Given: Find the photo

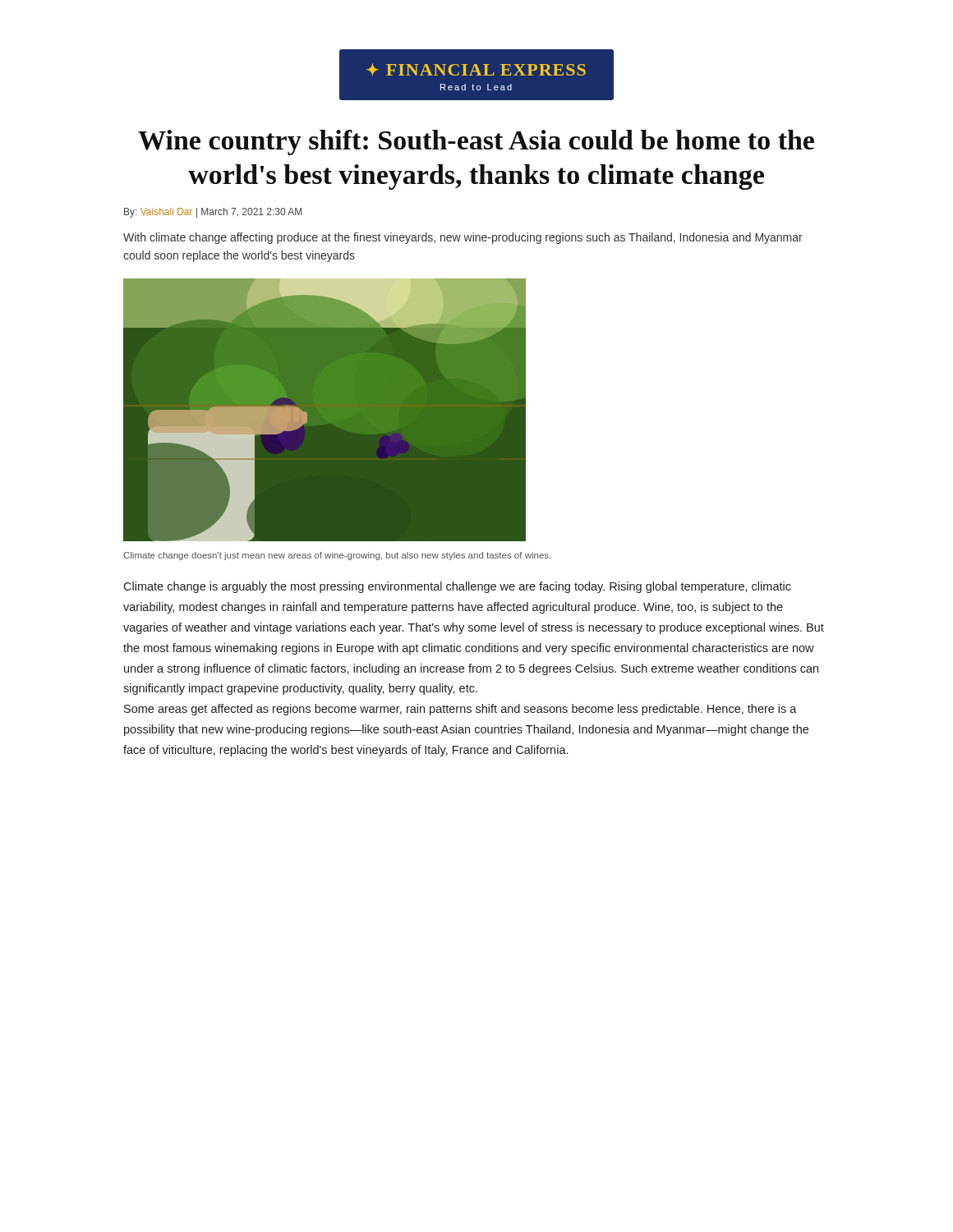Looking at the screenshot, I should [x=476, y=411].
